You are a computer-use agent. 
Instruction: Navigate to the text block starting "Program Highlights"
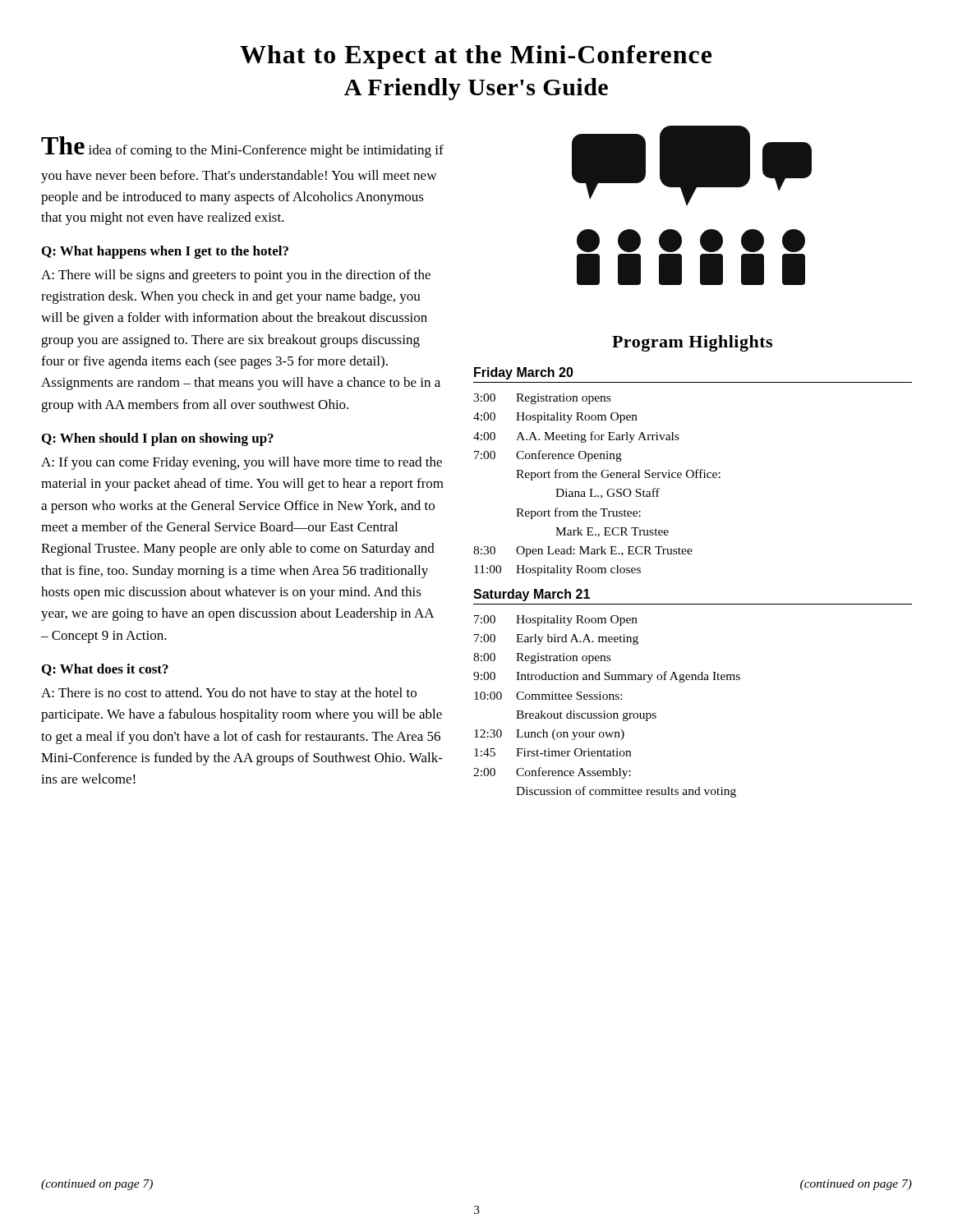pyautogui.click(x=693, y=341)
